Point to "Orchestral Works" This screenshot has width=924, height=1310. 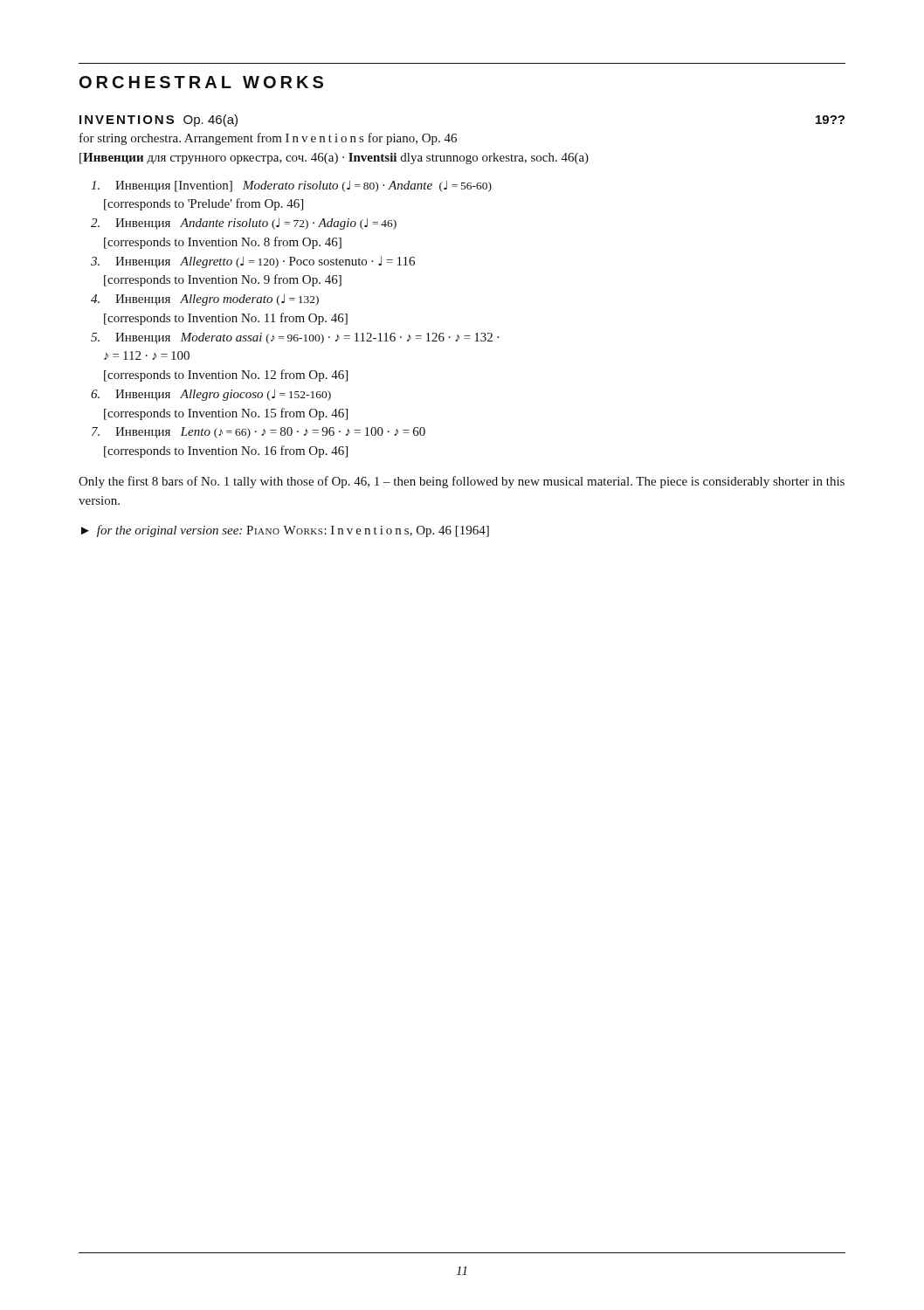(203, 82)
